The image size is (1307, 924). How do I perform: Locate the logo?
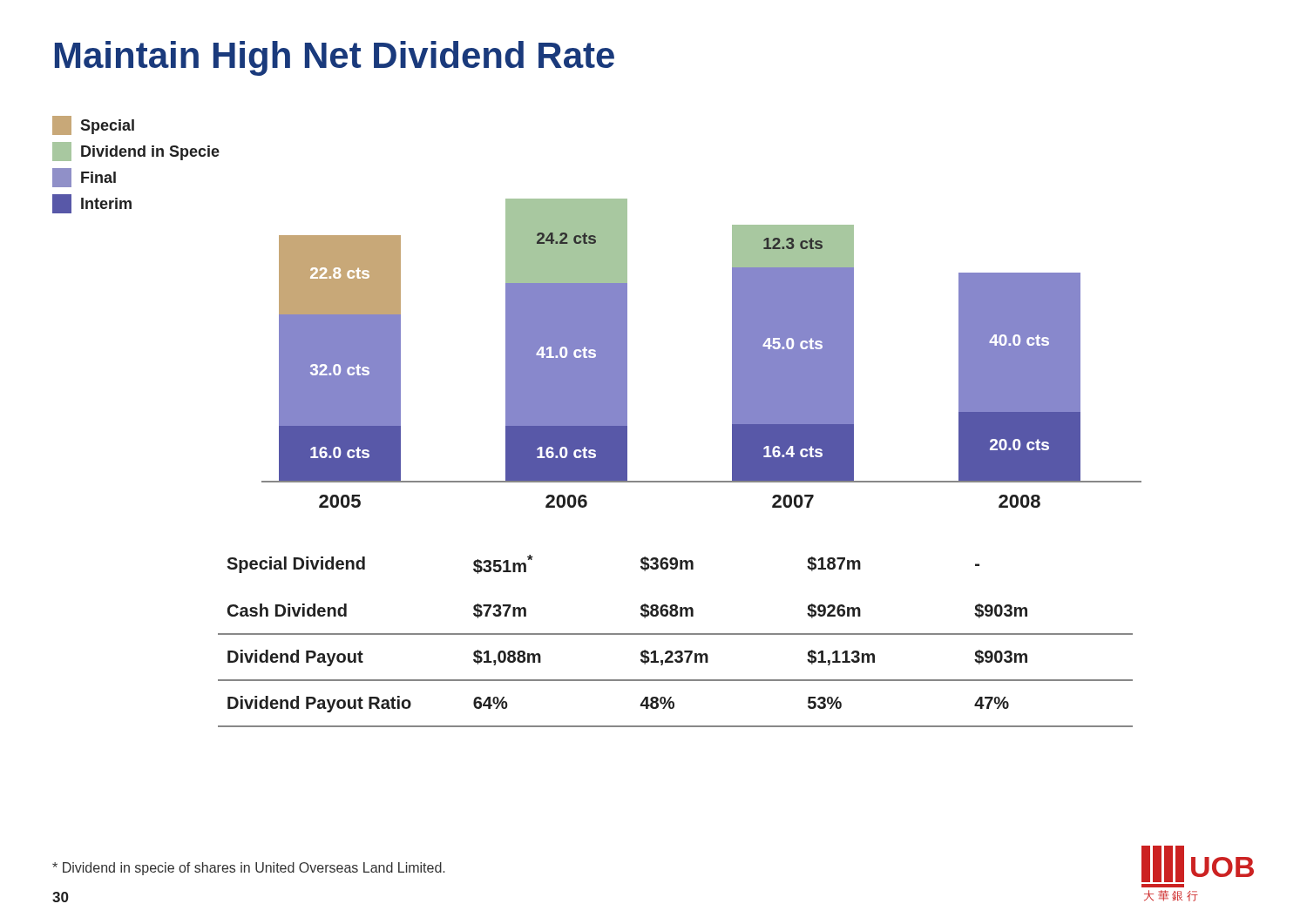1198,876
